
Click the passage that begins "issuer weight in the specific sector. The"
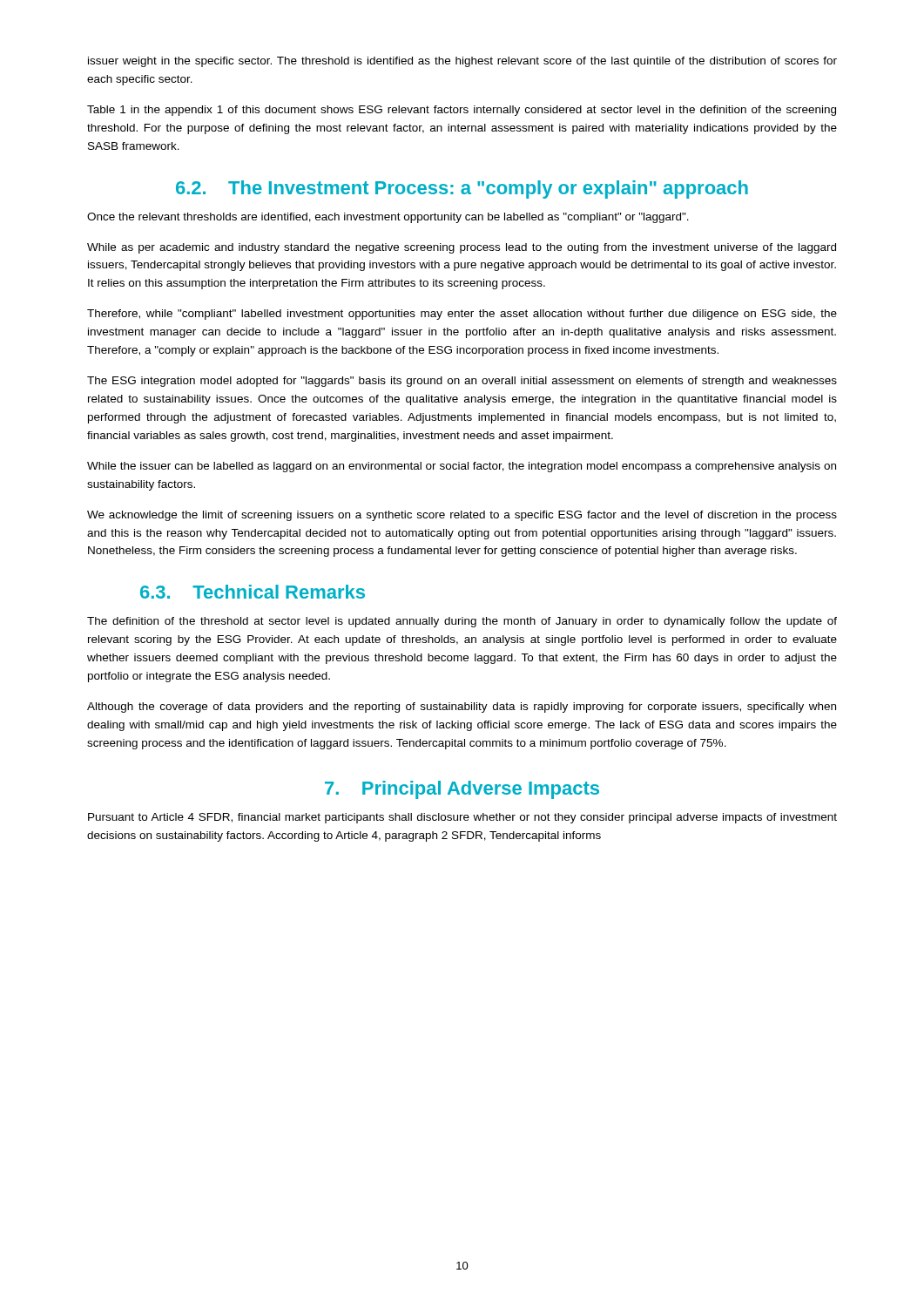pyautogui.click(x=462, y=70)
